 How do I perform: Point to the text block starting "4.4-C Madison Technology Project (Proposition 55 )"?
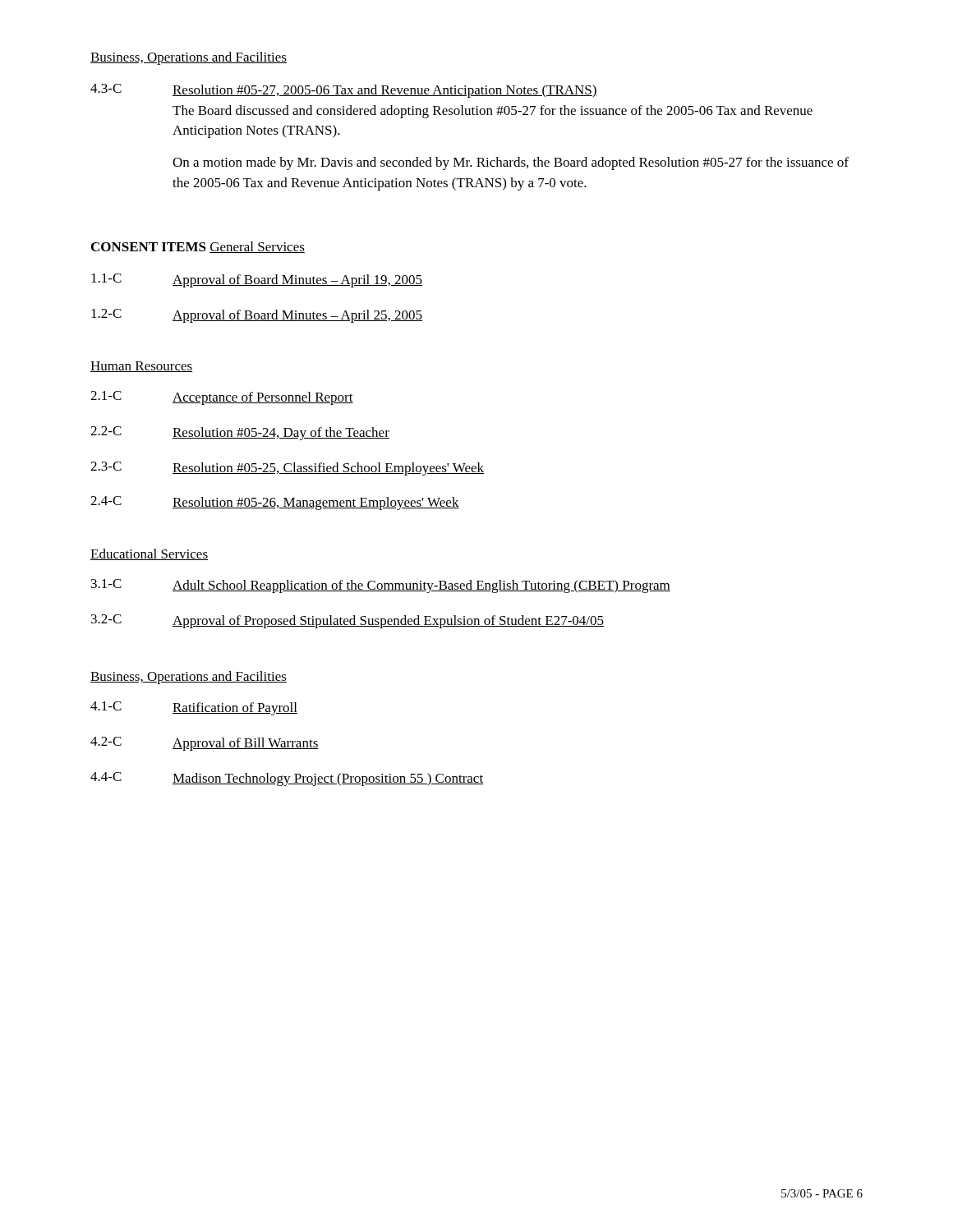[x=476, y=779]
